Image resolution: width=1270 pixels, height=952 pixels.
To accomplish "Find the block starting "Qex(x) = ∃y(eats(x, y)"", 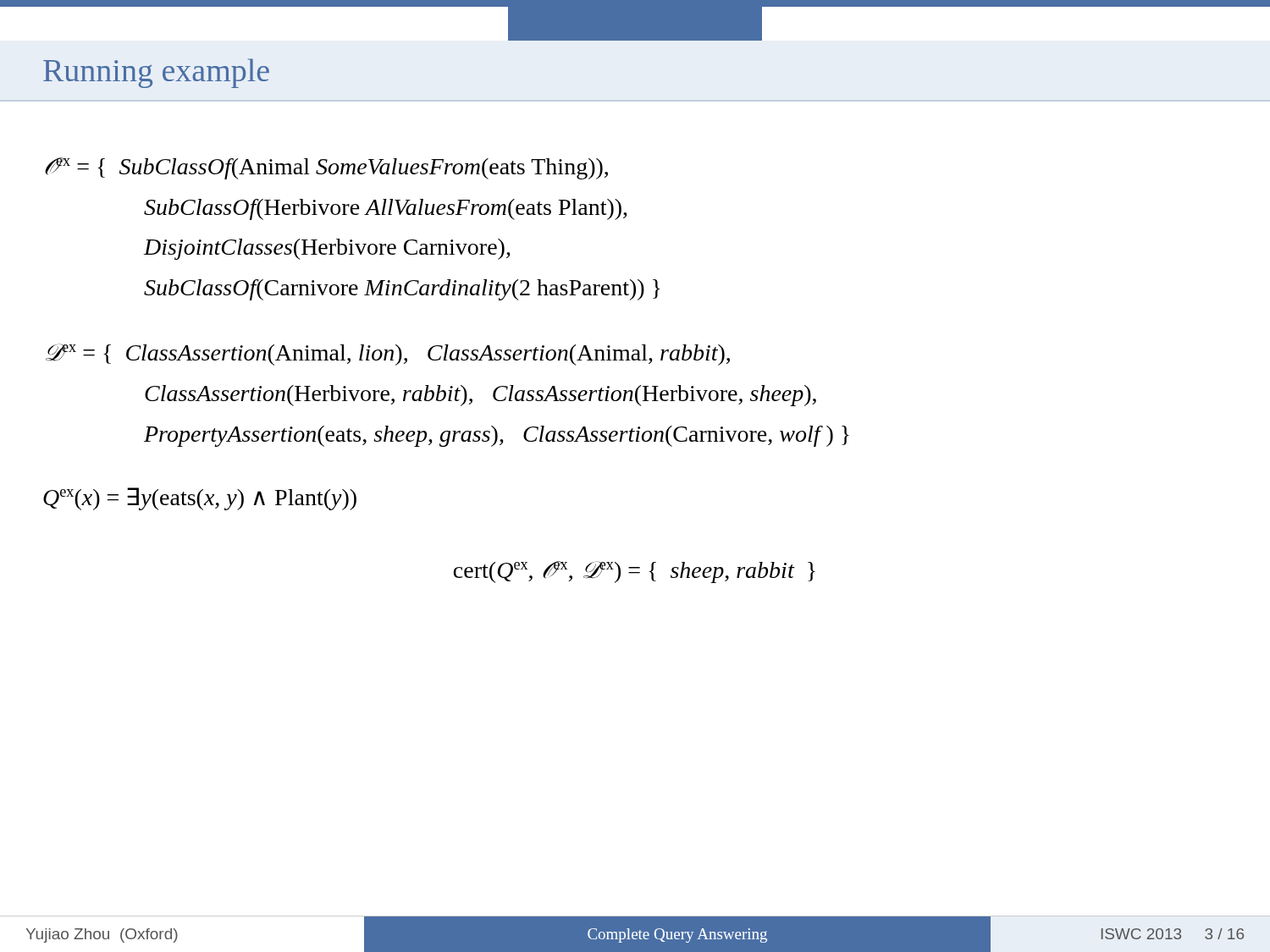I will pyautogui.click(x=200, y=497).
